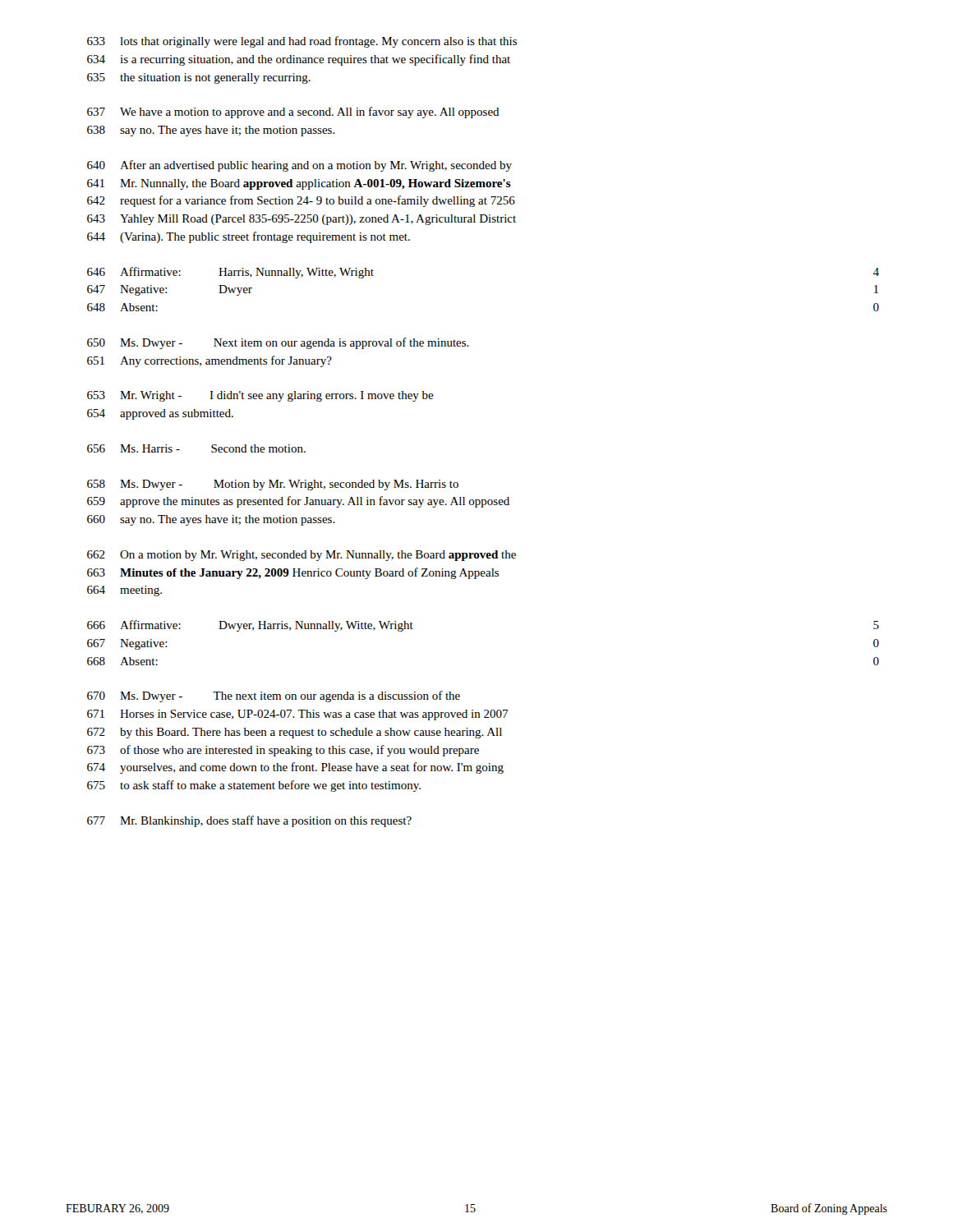Locate the element starting "640After an advertised public hearing and"
Screen dimensions: 1232x953
[x=476, y=201]
